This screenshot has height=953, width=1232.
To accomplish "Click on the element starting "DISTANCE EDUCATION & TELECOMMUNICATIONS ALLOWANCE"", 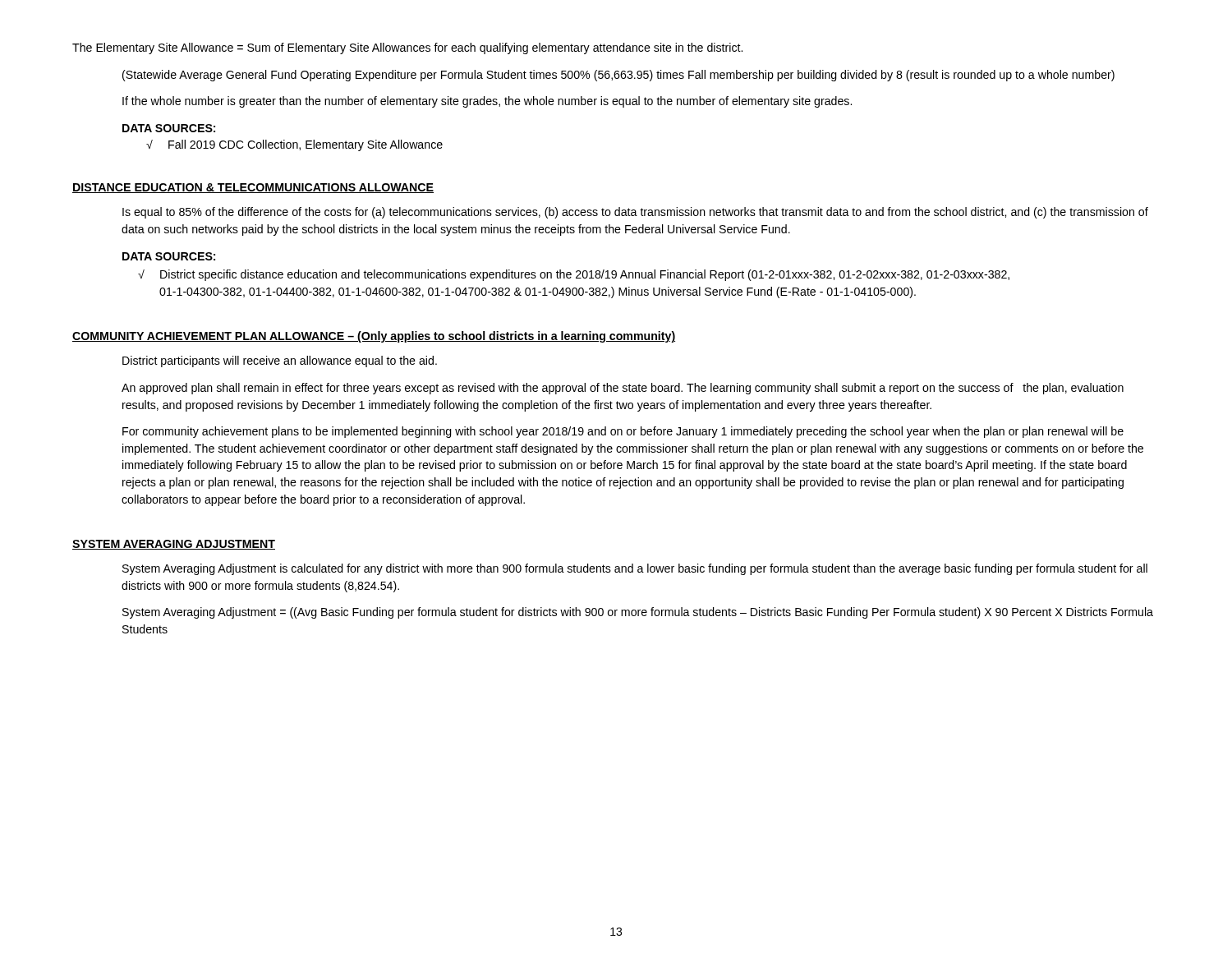I will (x=253, y=188).
